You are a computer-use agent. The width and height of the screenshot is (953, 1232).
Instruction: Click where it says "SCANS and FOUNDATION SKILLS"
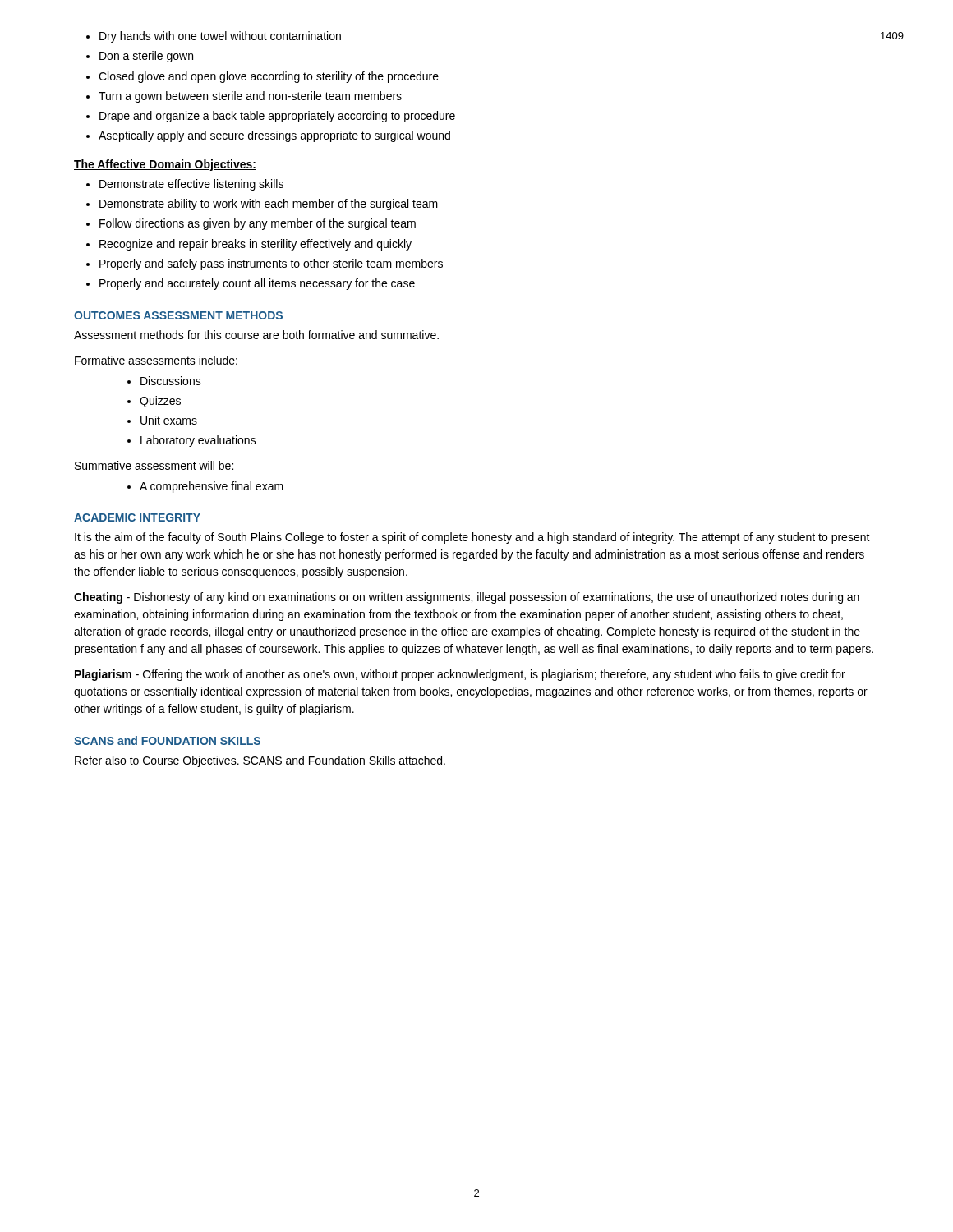coord(167,741)
